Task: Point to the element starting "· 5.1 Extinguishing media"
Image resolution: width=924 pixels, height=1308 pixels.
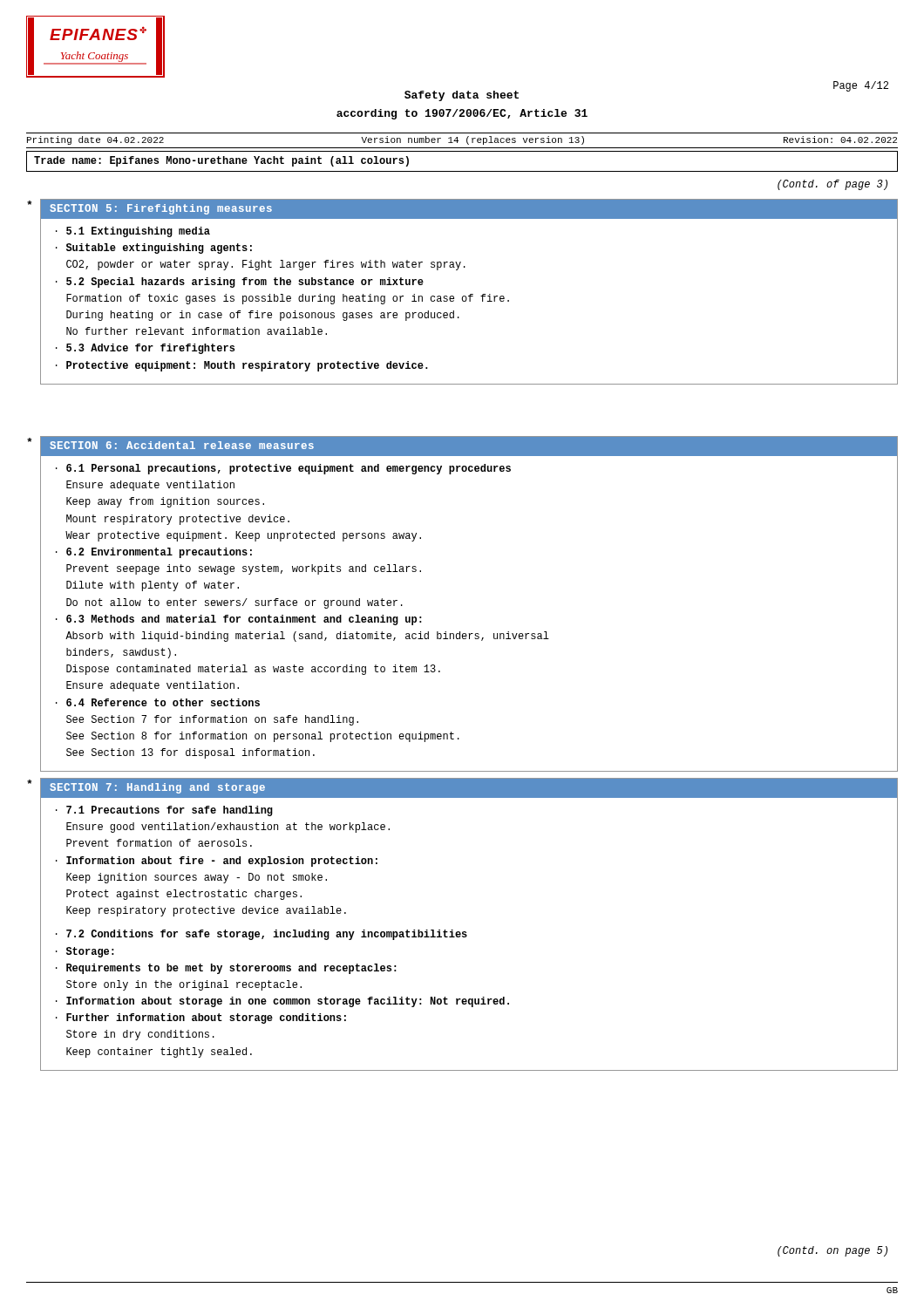Action: pos(132,232)
